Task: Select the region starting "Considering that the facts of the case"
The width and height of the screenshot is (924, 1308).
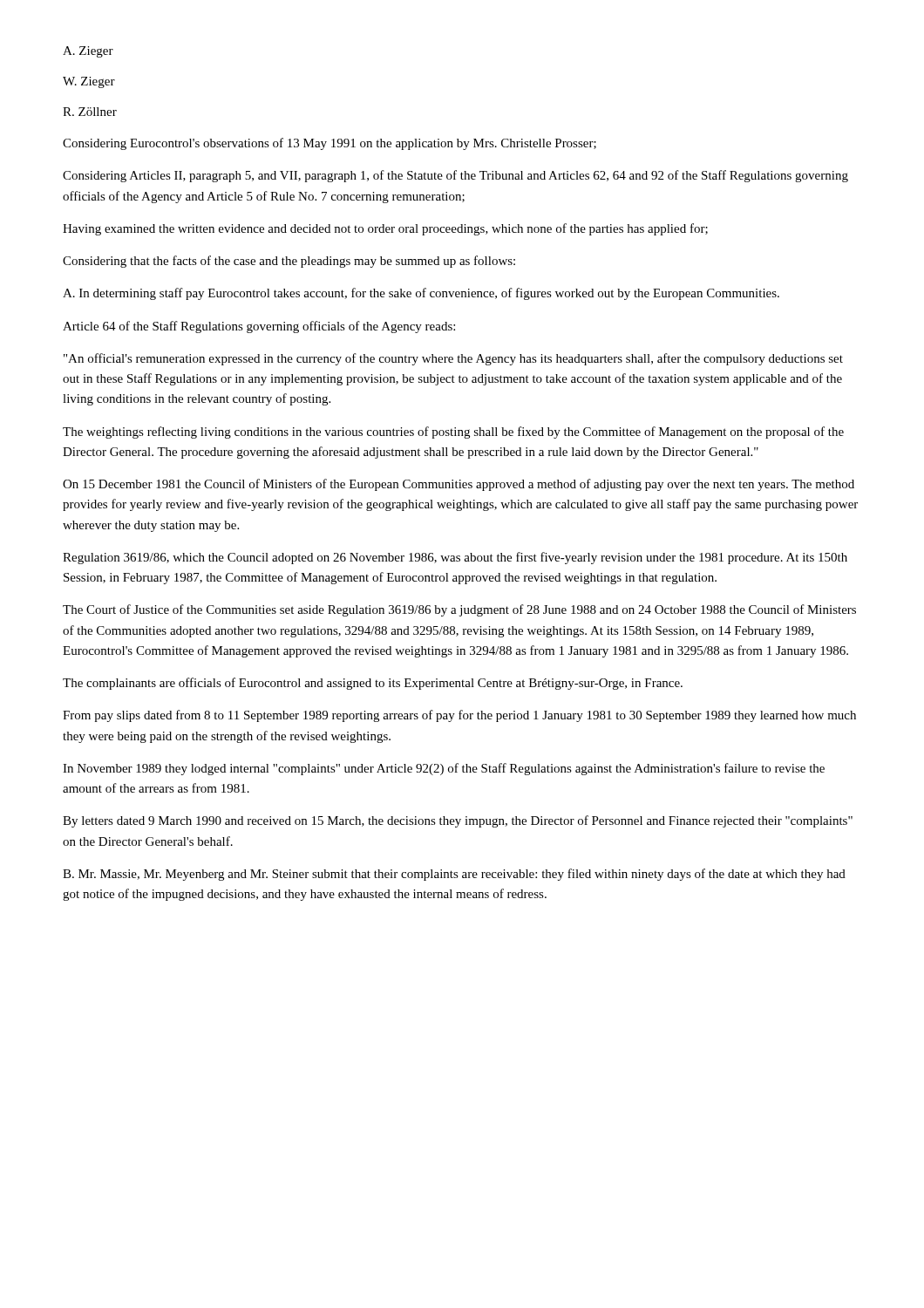Action: click(x=290, y=261)
